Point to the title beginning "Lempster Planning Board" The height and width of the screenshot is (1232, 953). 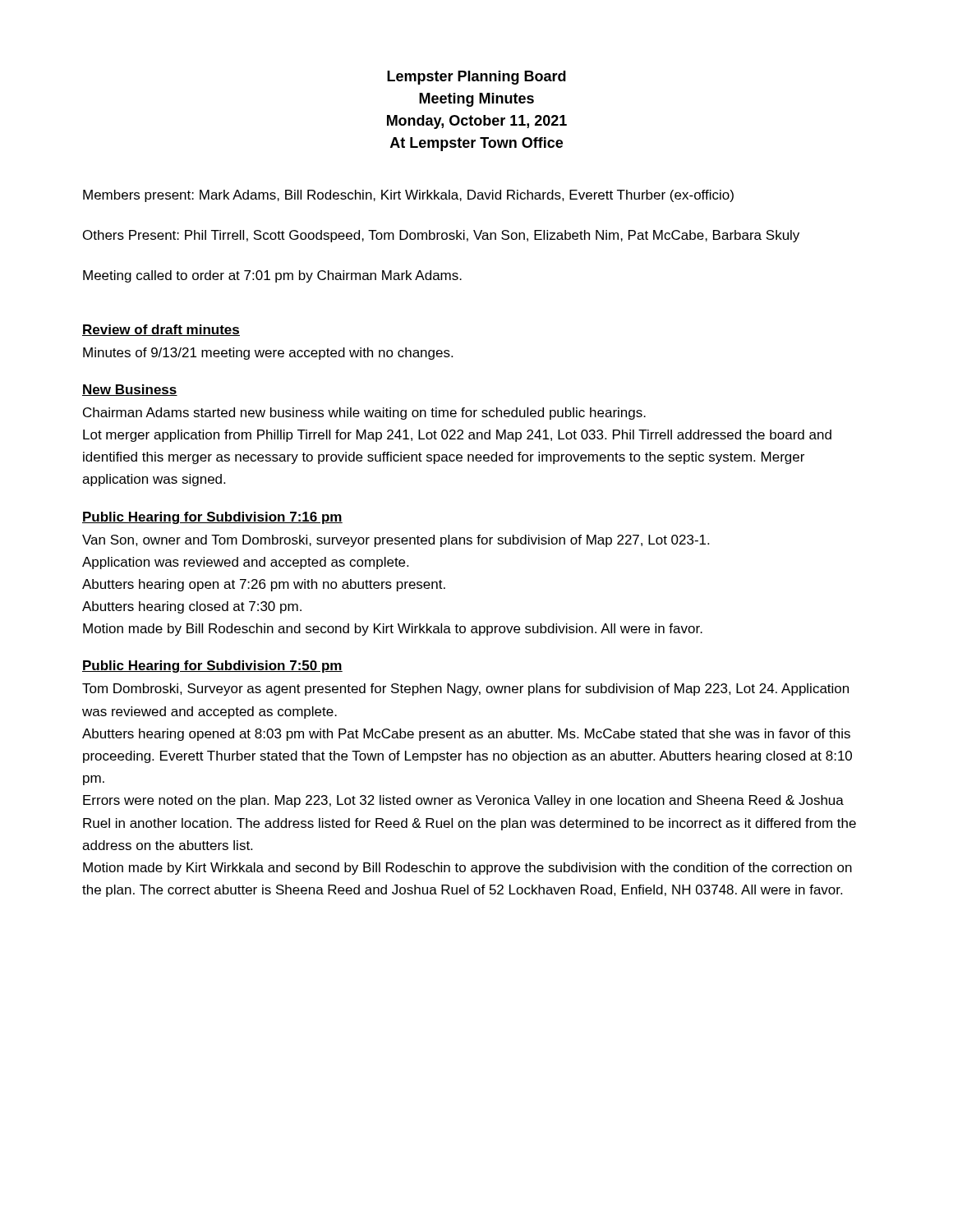476,110
